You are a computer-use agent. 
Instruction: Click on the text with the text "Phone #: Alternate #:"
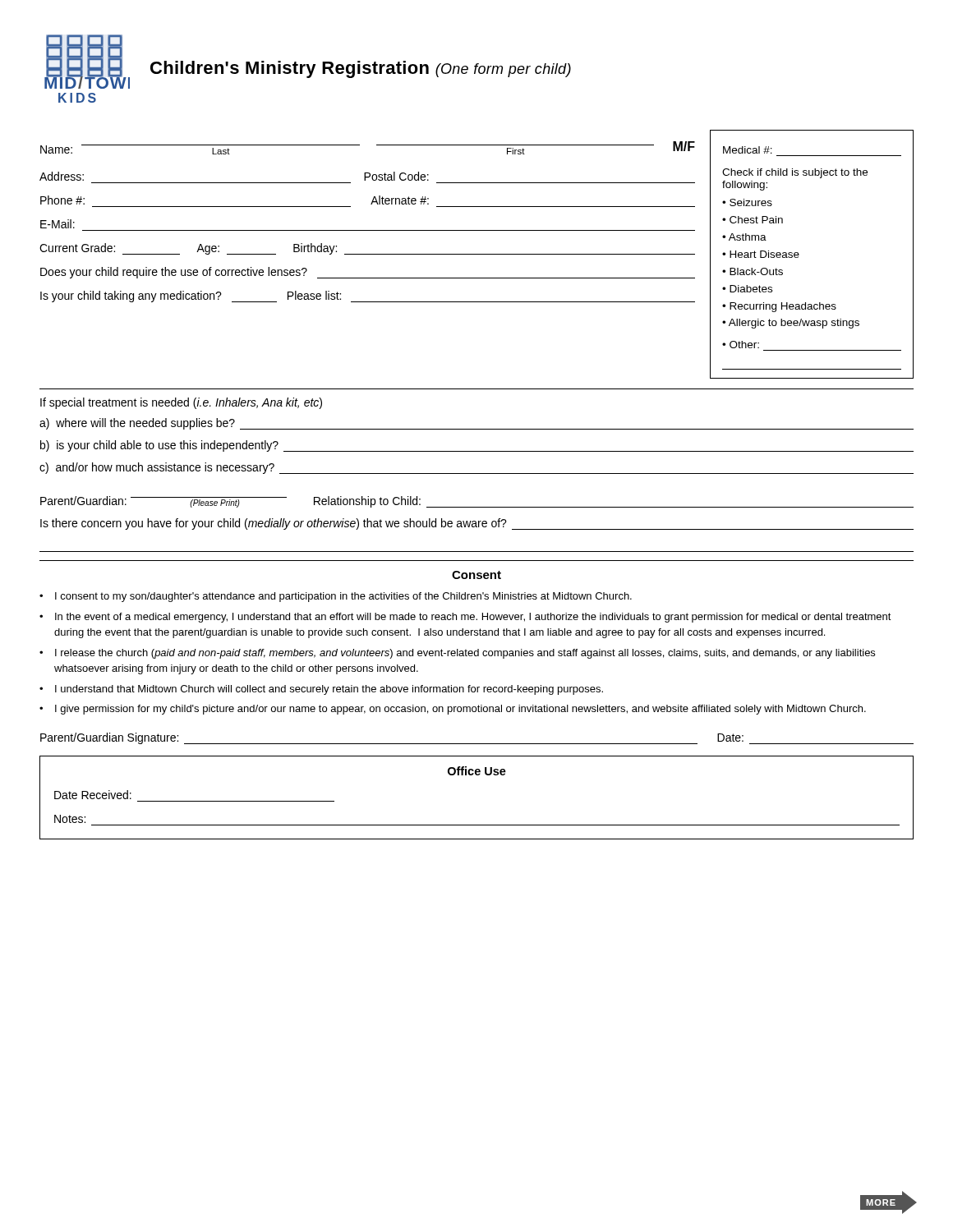(x=367, y=199)
